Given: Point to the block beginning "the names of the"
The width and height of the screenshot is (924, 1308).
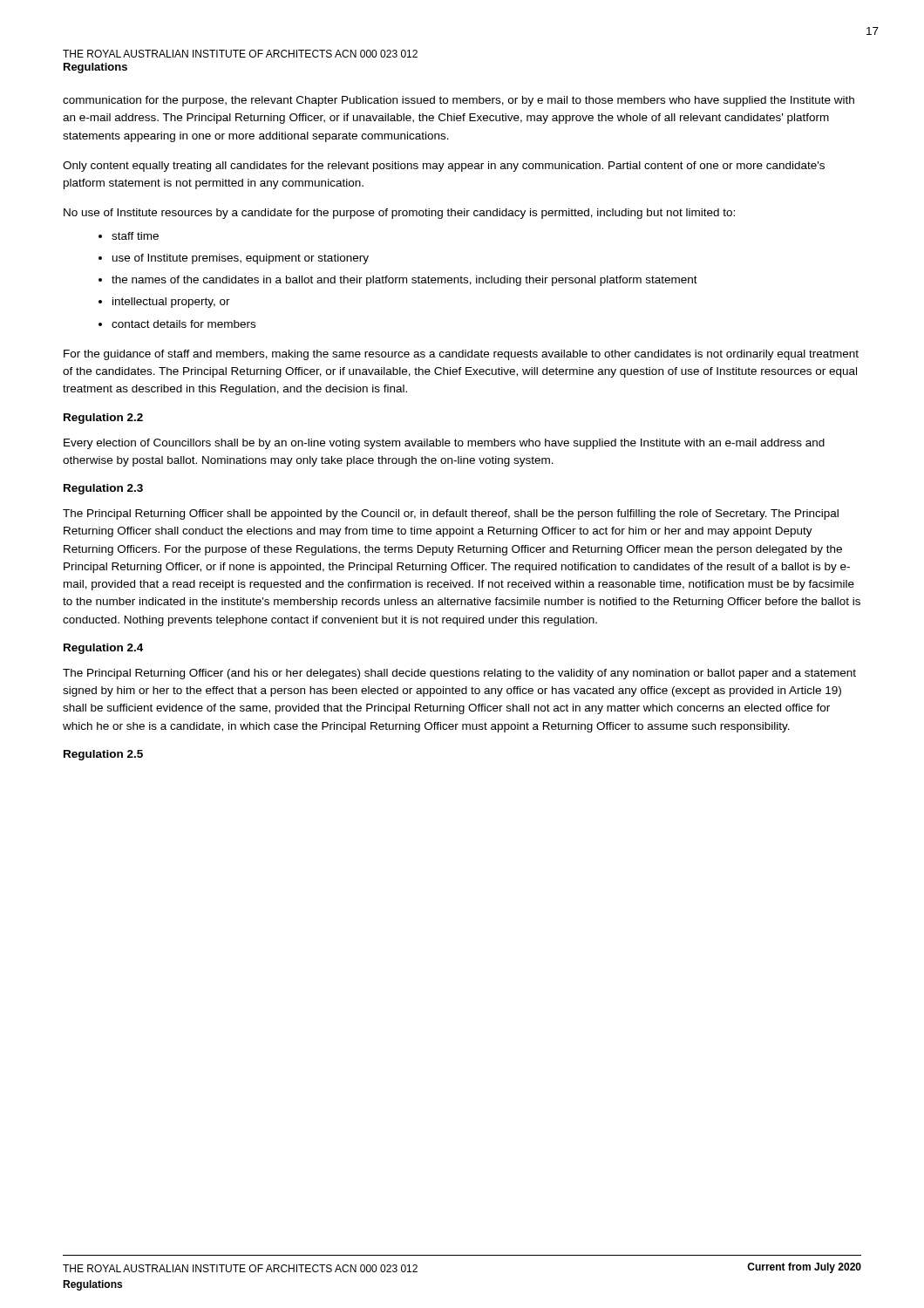Looking at the screenshot, I should pyautogui.click(x=404, y=280).
